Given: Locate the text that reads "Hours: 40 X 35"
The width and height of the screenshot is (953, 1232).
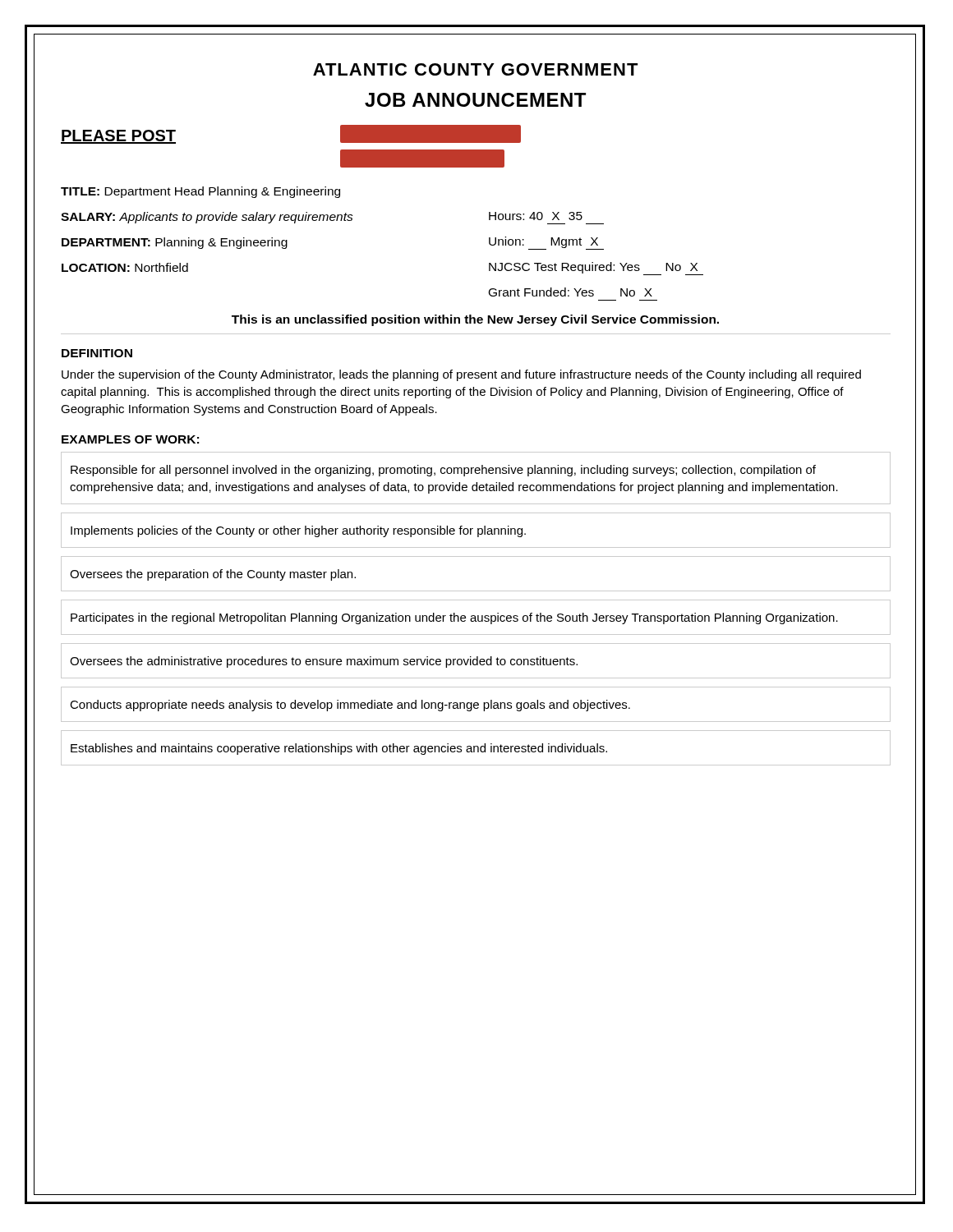Looking at the screenshot, I should click(546, 216).
